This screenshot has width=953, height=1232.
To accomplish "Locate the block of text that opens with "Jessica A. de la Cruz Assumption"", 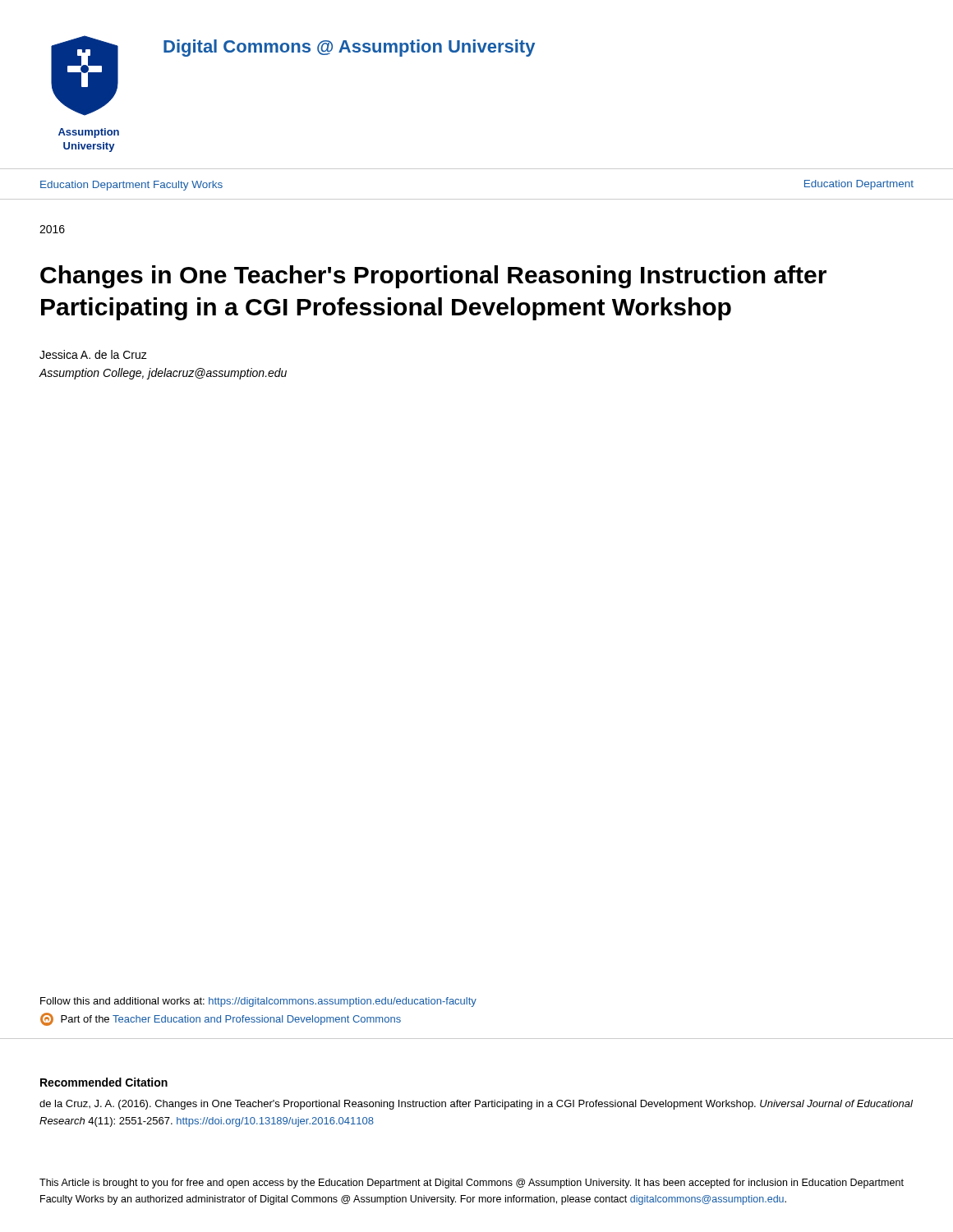I will (x=93, y=354).
